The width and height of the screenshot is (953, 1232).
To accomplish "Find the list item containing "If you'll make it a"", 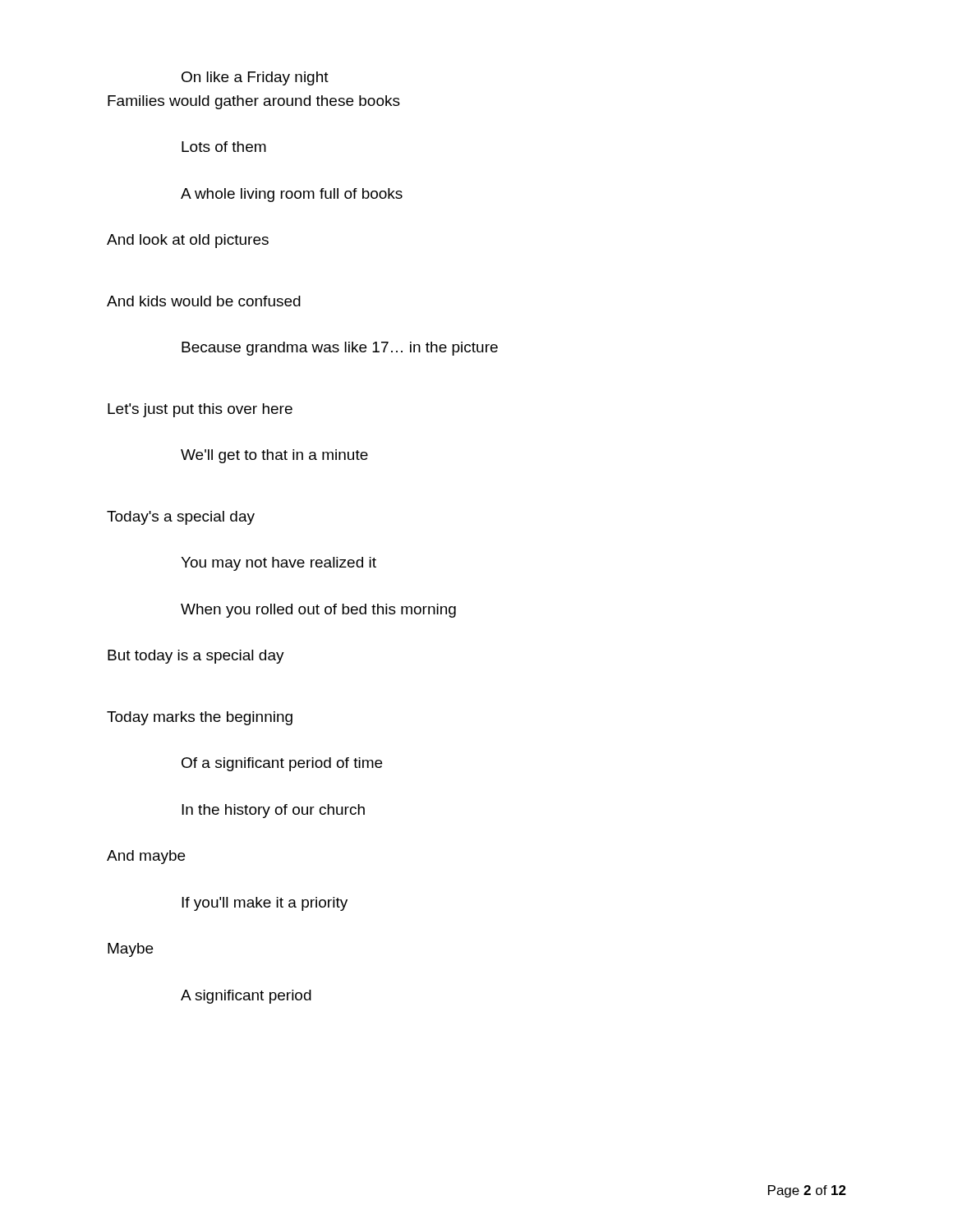I will (x=264, y=902).
